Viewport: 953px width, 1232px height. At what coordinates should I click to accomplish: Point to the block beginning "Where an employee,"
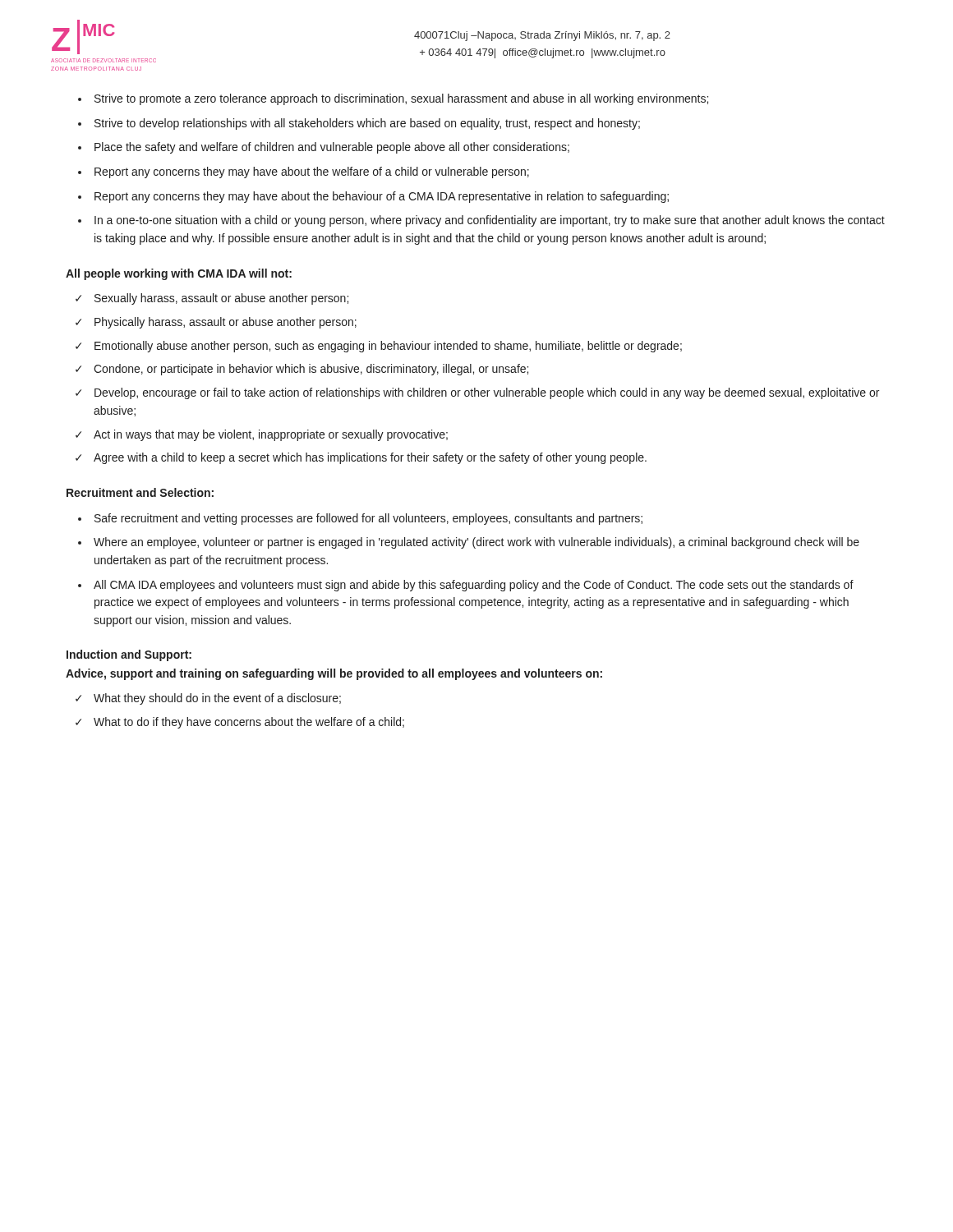[x=477, y=551]
